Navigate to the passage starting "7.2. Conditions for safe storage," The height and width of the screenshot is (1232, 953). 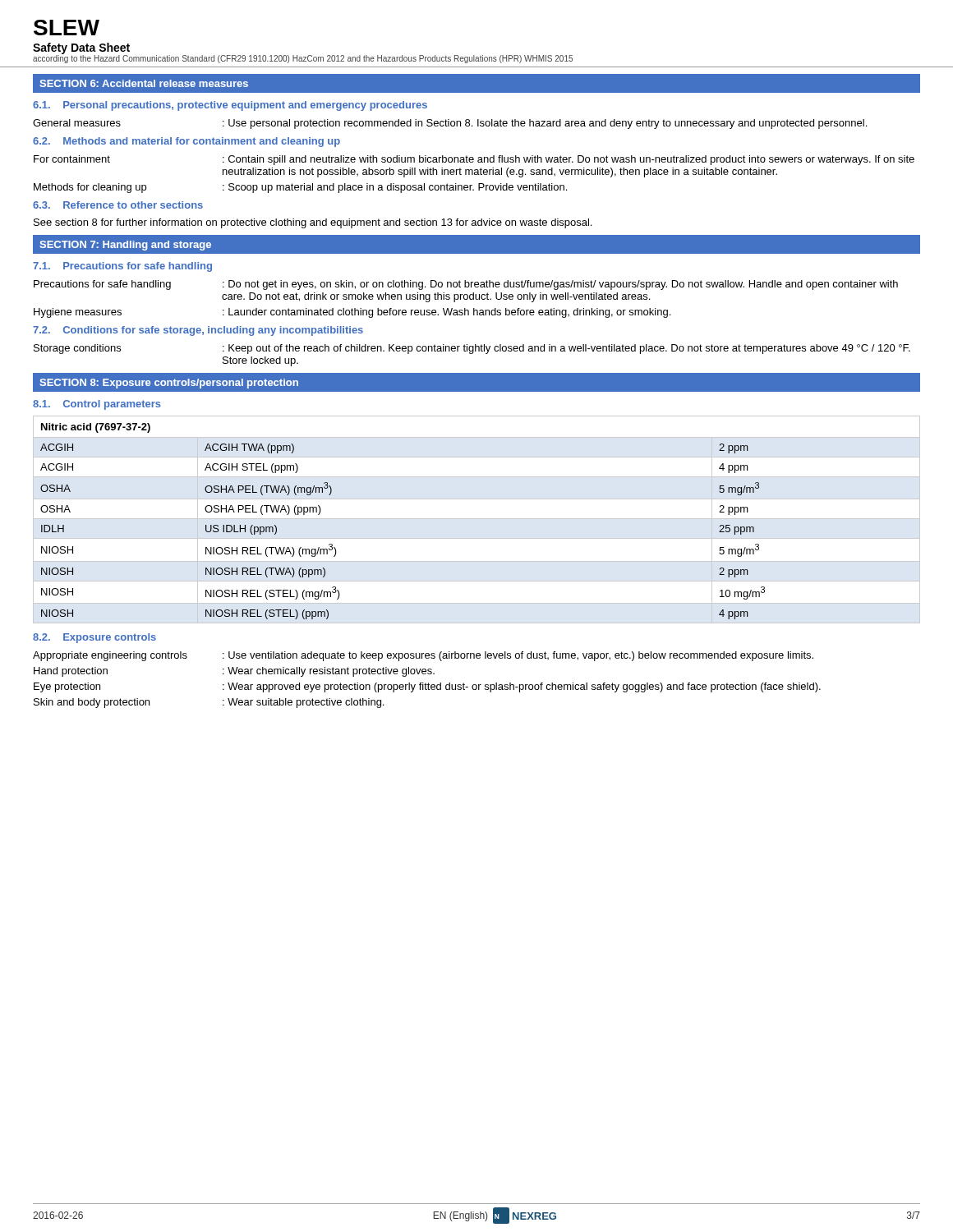pyautogui.click(x=198, y=331)
